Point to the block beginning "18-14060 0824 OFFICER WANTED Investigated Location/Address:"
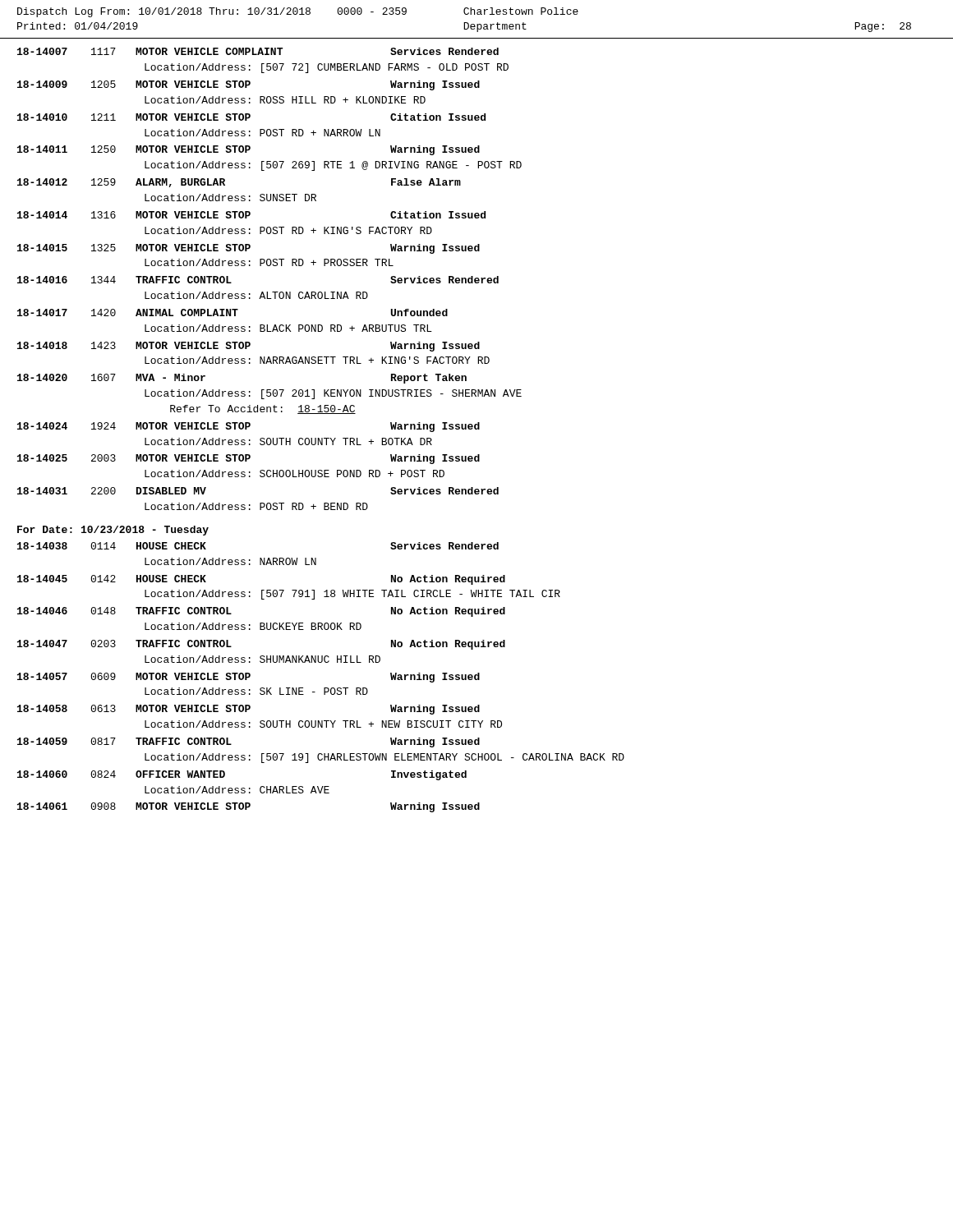The image size is (953, 1232). pyautogui.click(x=476, y=783)
